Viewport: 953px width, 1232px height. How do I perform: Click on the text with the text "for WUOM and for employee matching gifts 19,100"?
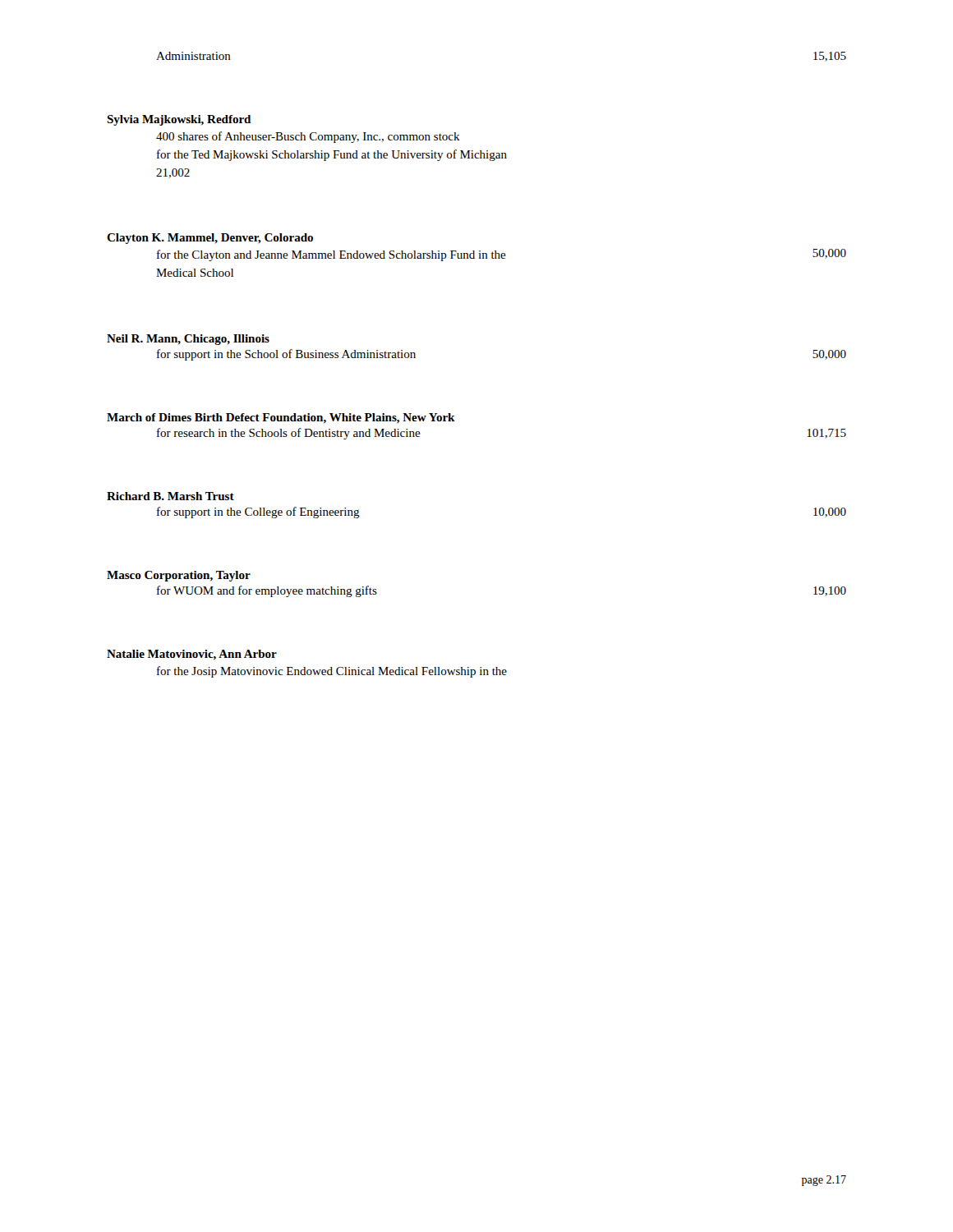click(x=266, y=591)
